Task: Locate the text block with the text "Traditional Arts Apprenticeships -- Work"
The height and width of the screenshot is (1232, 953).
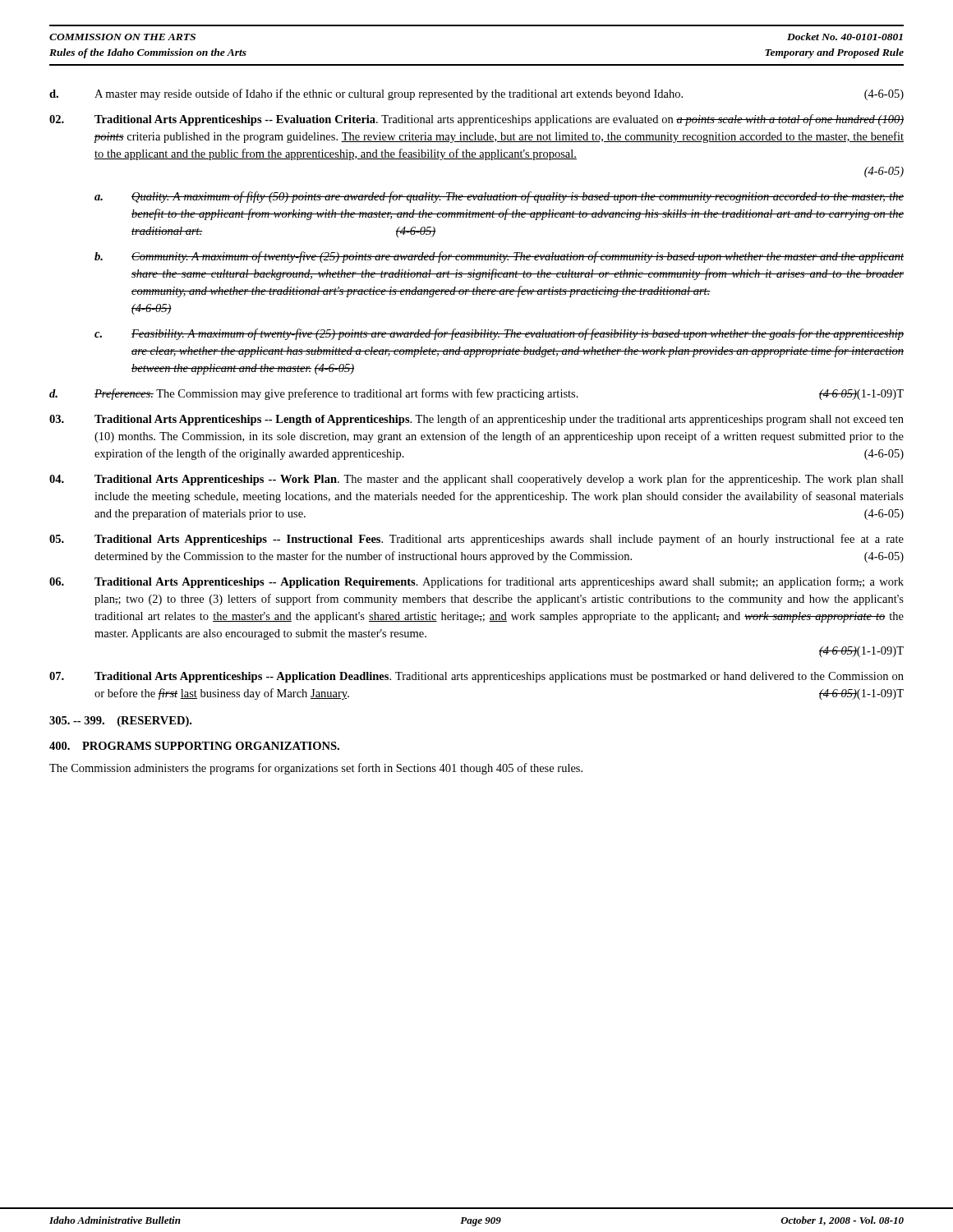Action: tap(476, 497)
